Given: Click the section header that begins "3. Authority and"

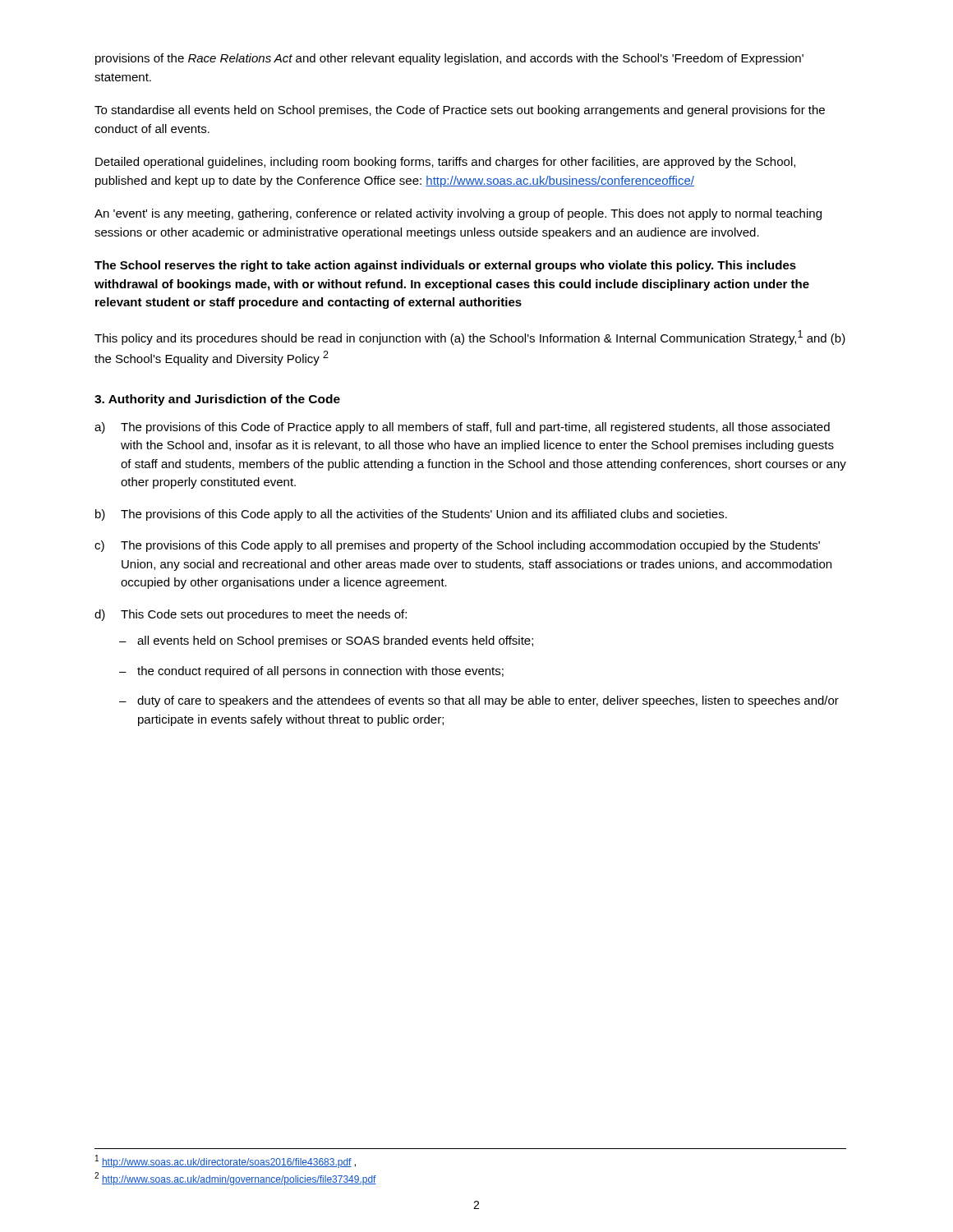Looking at the screenshot, I should (x=217, y=398).
